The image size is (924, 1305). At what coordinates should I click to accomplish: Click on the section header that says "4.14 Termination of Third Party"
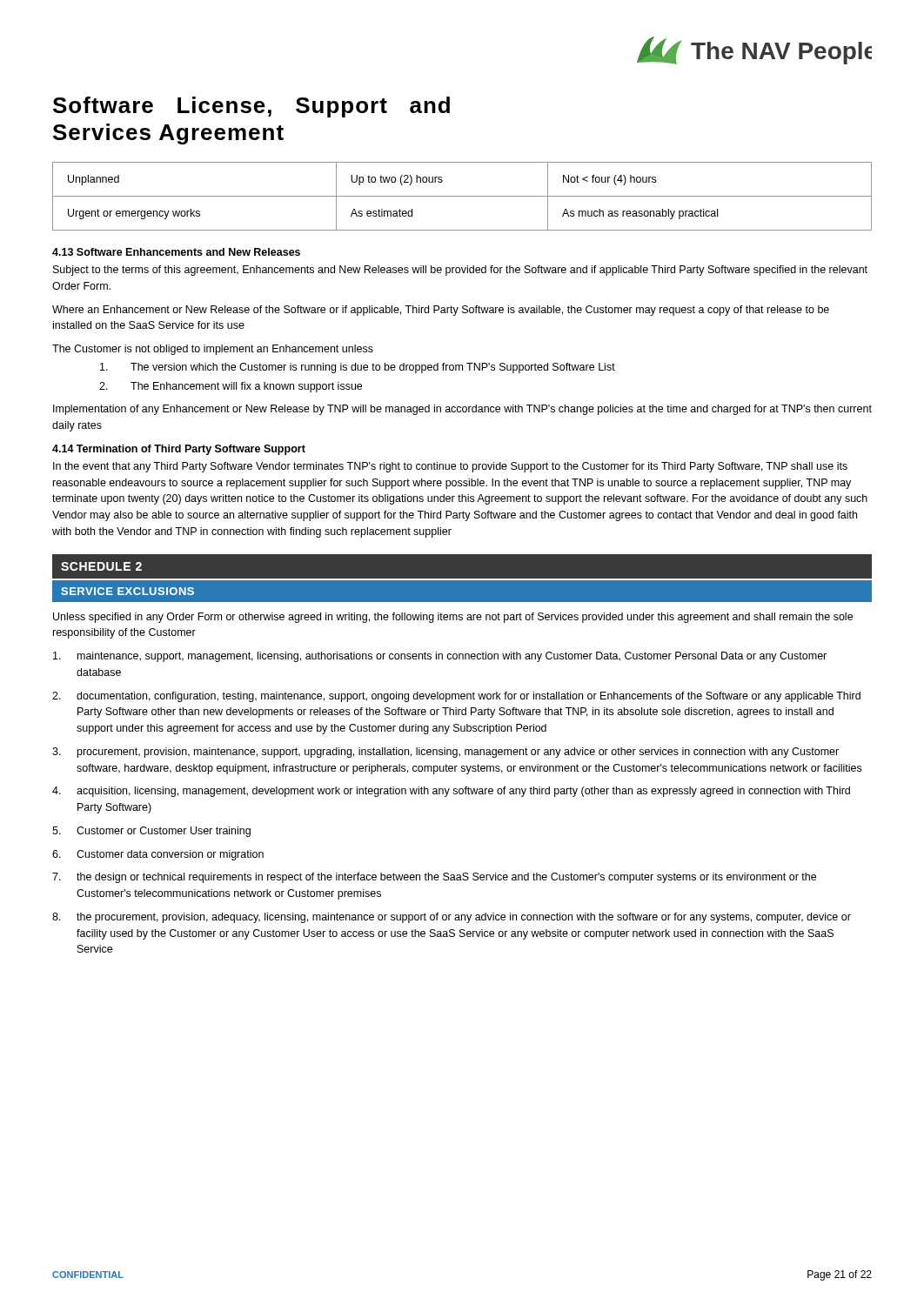tap(179, 449)
